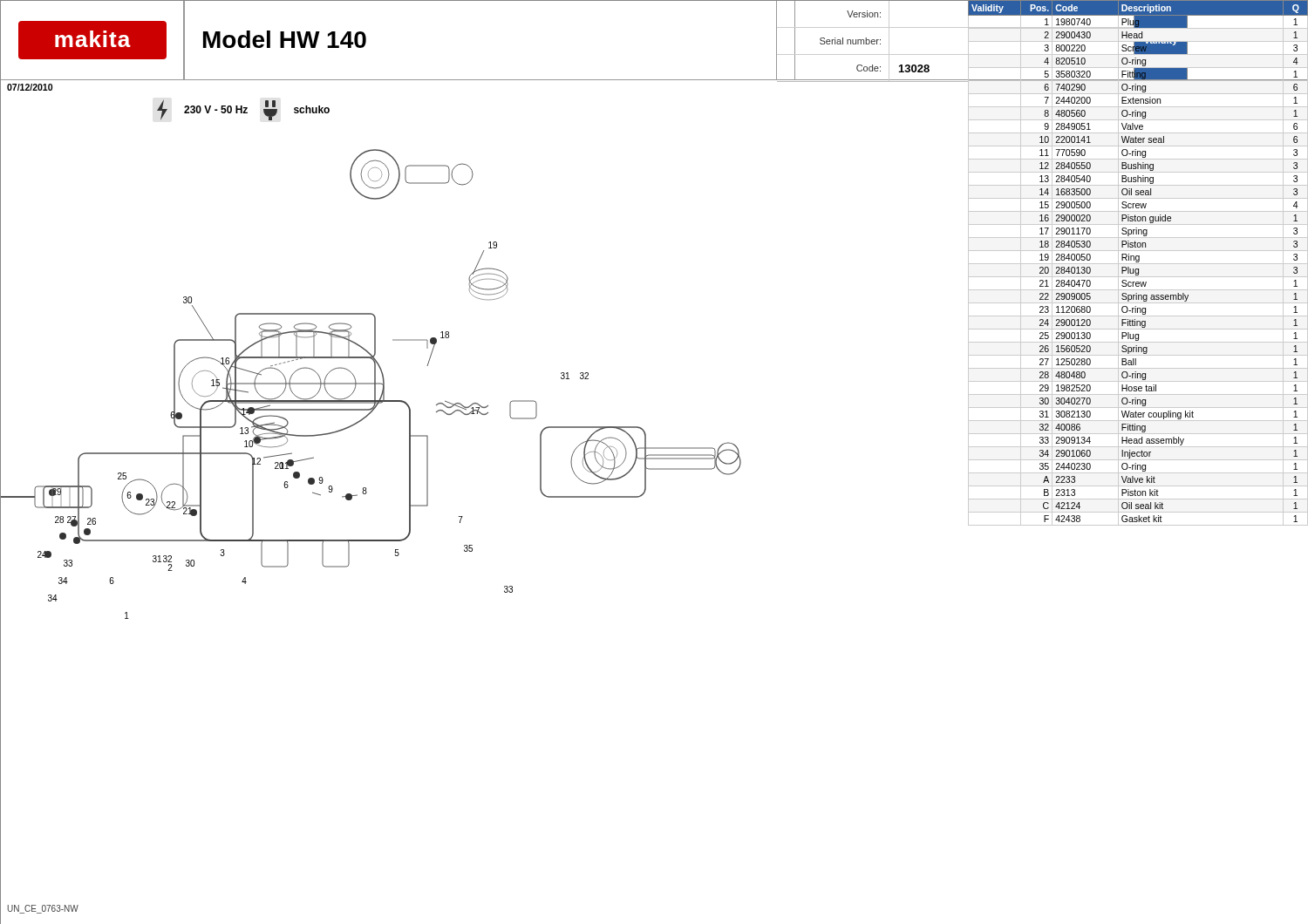Locate the title that reads "Model HW 140"

click(284, 40)
